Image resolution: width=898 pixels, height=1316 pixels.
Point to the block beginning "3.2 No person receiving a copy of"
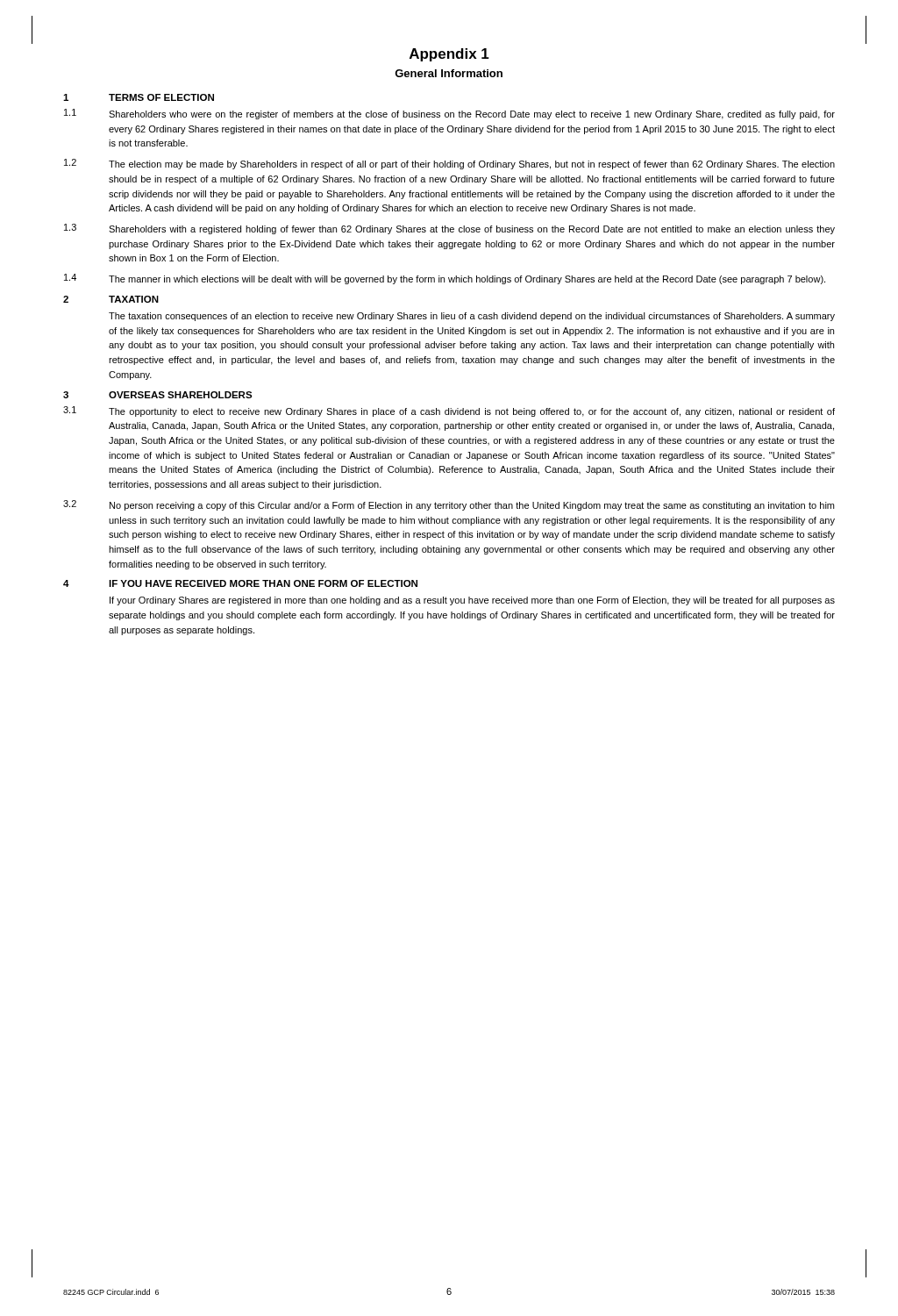tap(449, 535)
